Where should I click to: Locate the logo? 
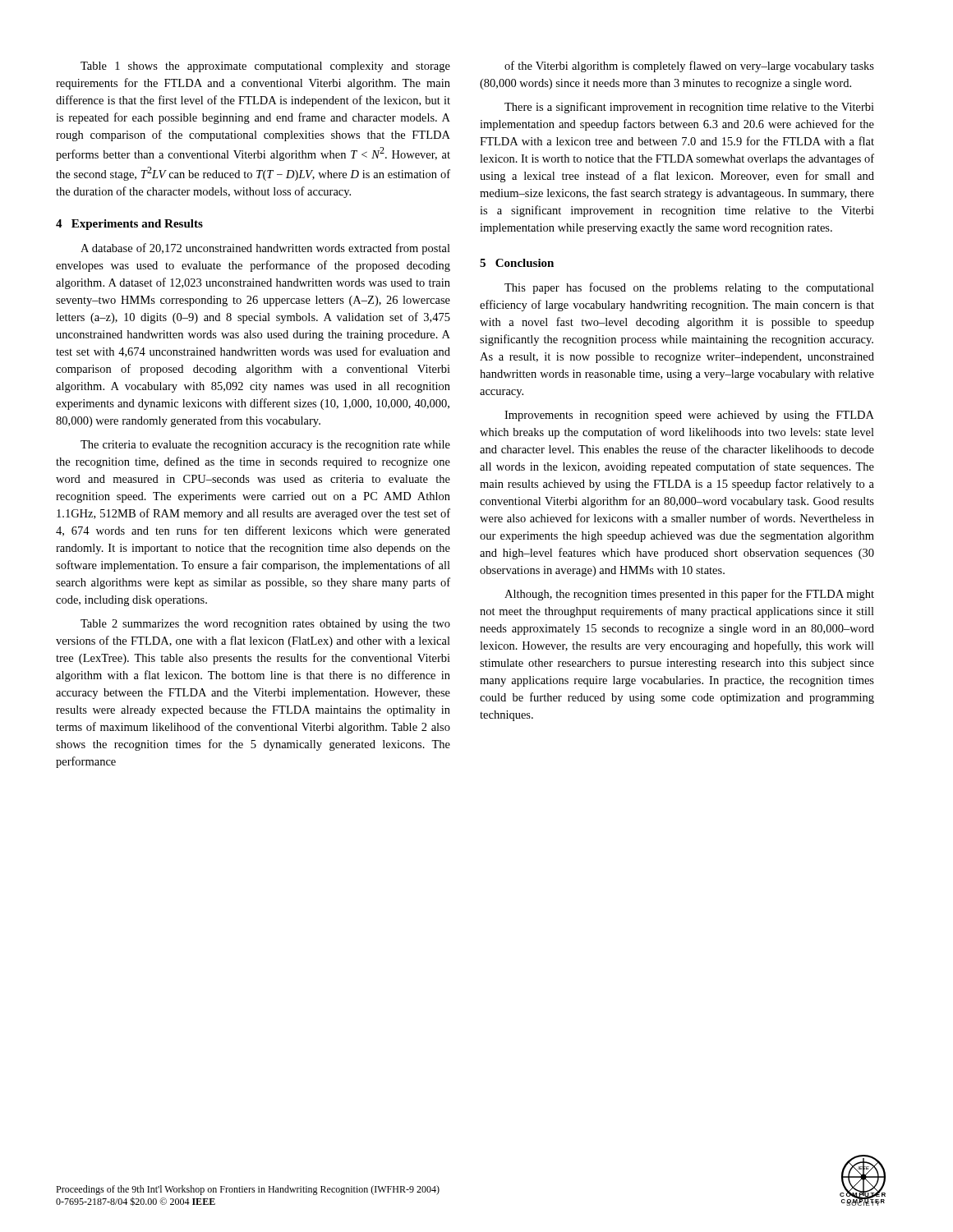[863, 1181]
